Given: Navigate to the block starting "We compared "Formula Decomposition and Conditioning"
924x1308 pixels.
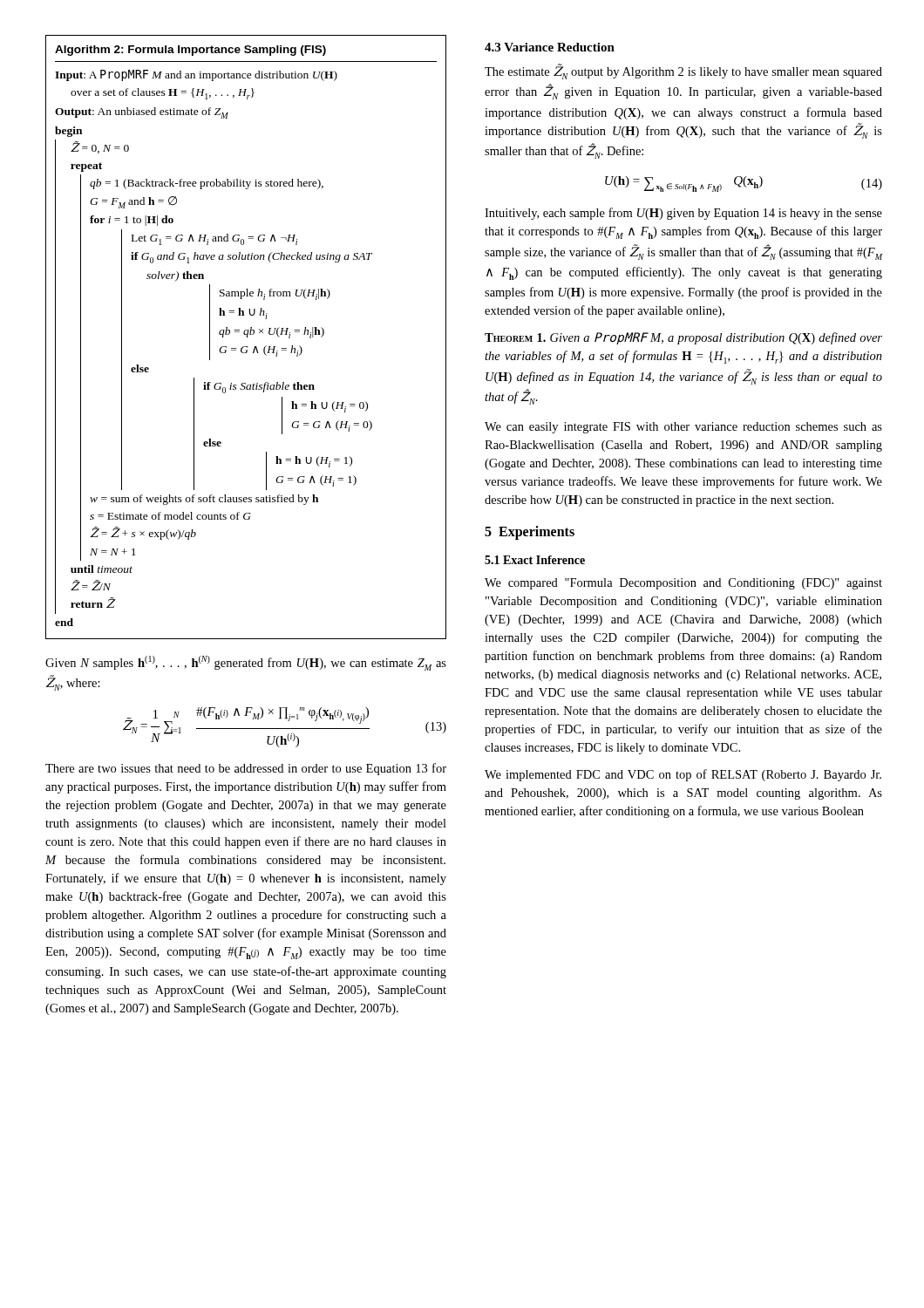Looking at the screenshot, I should point(683,665).
